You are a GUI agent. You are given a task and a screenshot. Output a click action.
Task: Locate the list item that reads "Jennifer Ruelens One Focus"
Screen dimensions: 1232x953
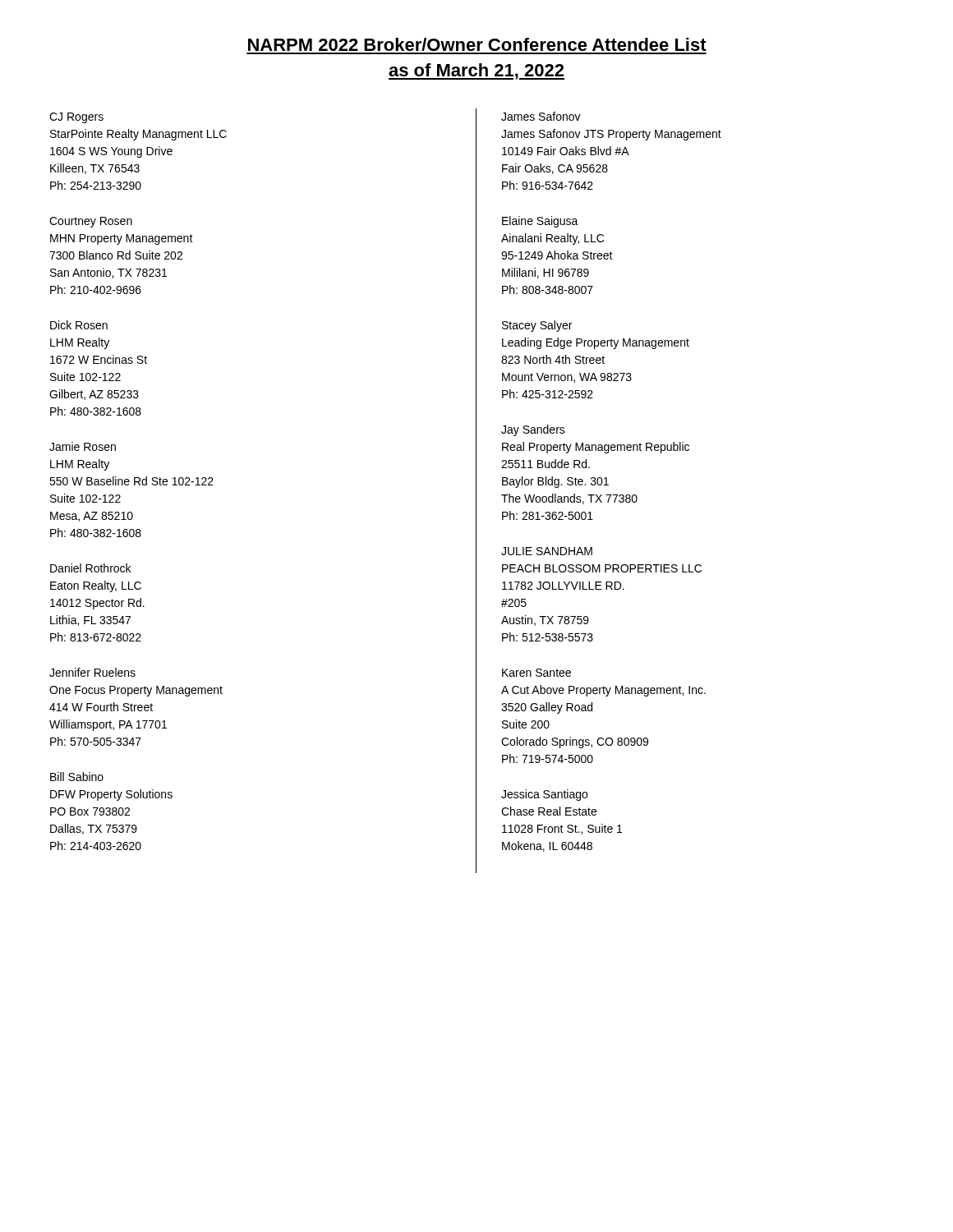pyautogui.click(x=92, y=672)
